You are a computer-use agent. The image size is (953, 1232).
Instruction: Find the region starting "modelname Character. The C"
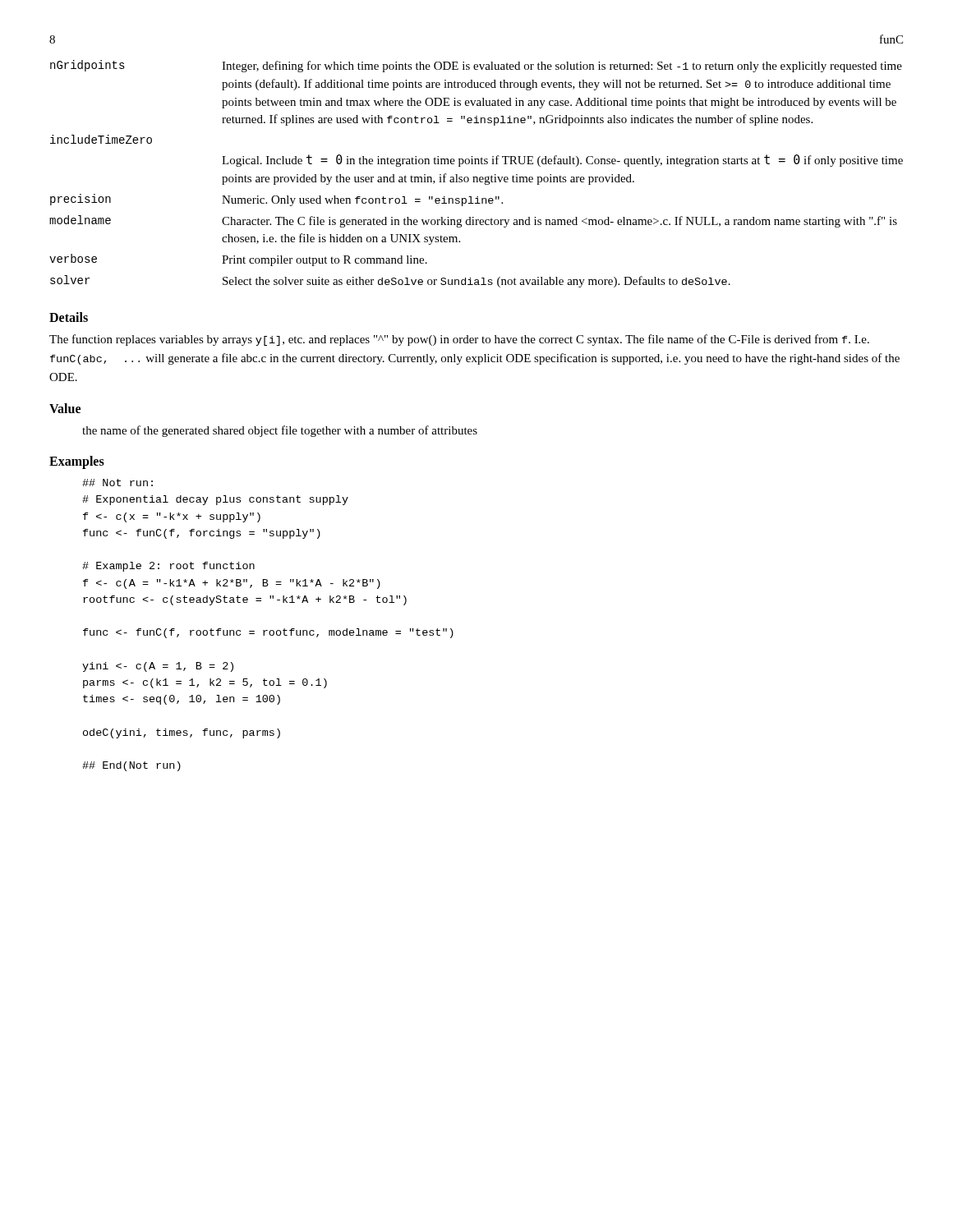tap(476, 230)
